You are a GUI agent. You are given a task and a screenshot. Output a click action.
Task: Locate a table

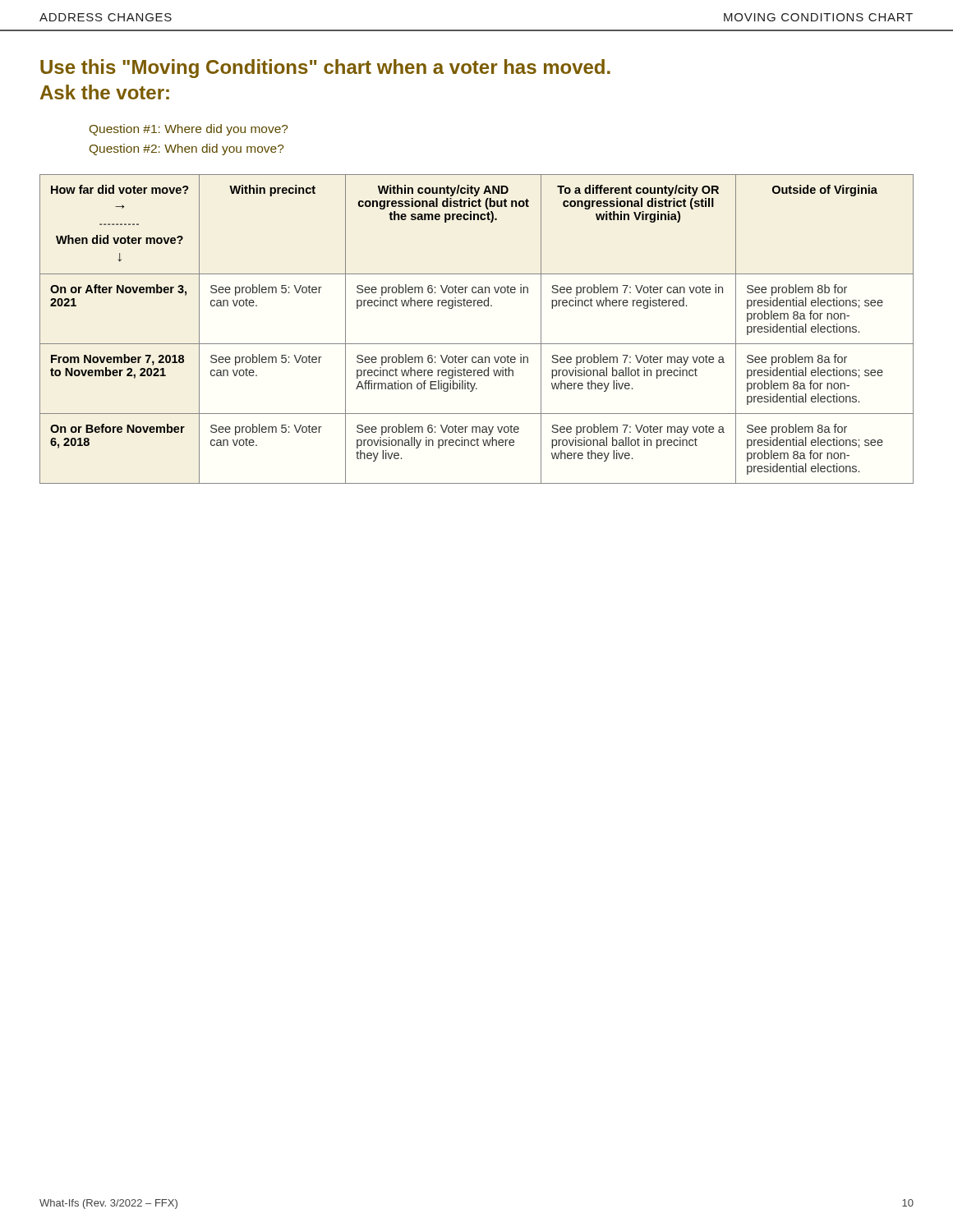coord(476,329)
